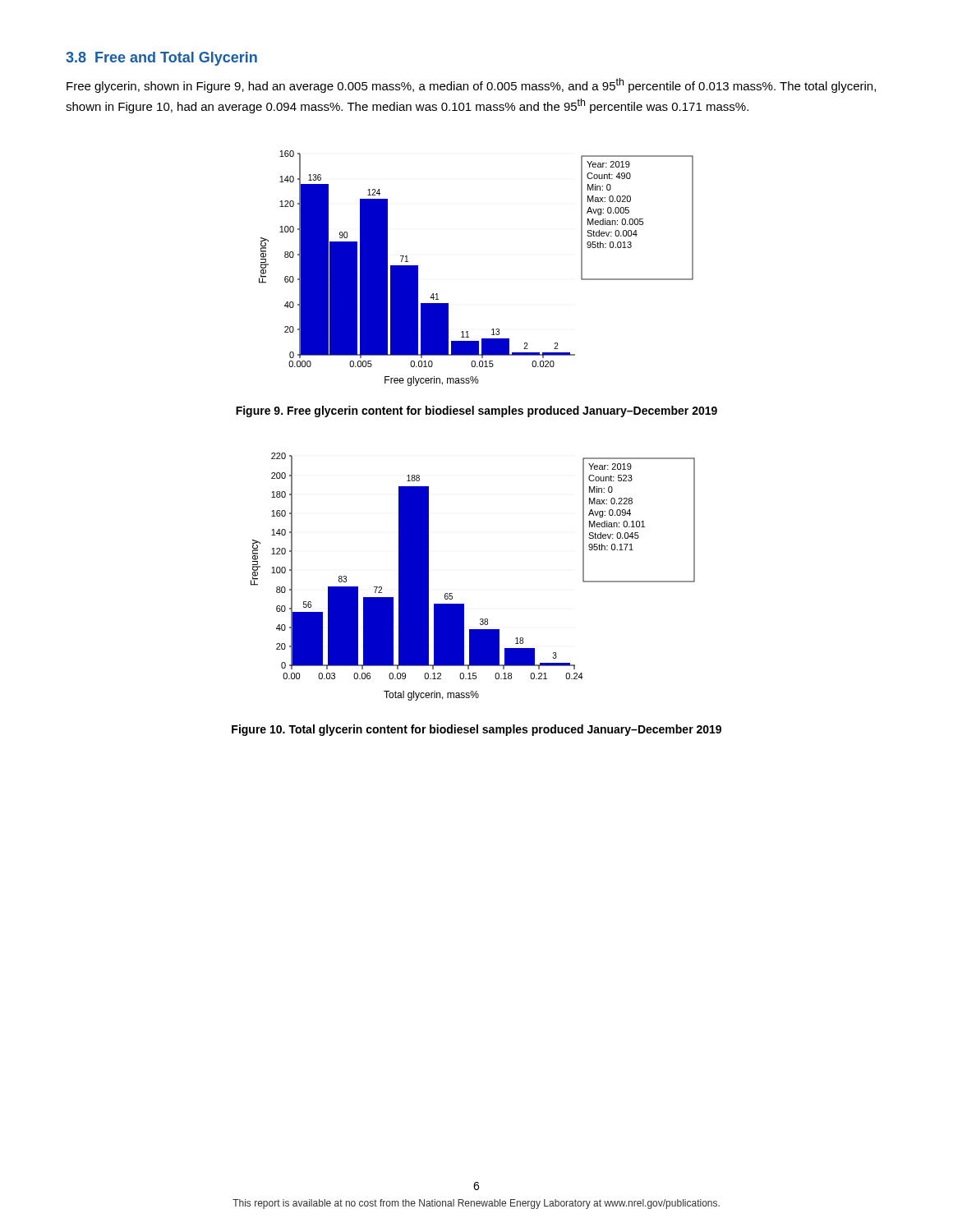Click the section header that begins "3.8 Free and Total"
This screenshot has height=1232, width=953.
(162, 57)
